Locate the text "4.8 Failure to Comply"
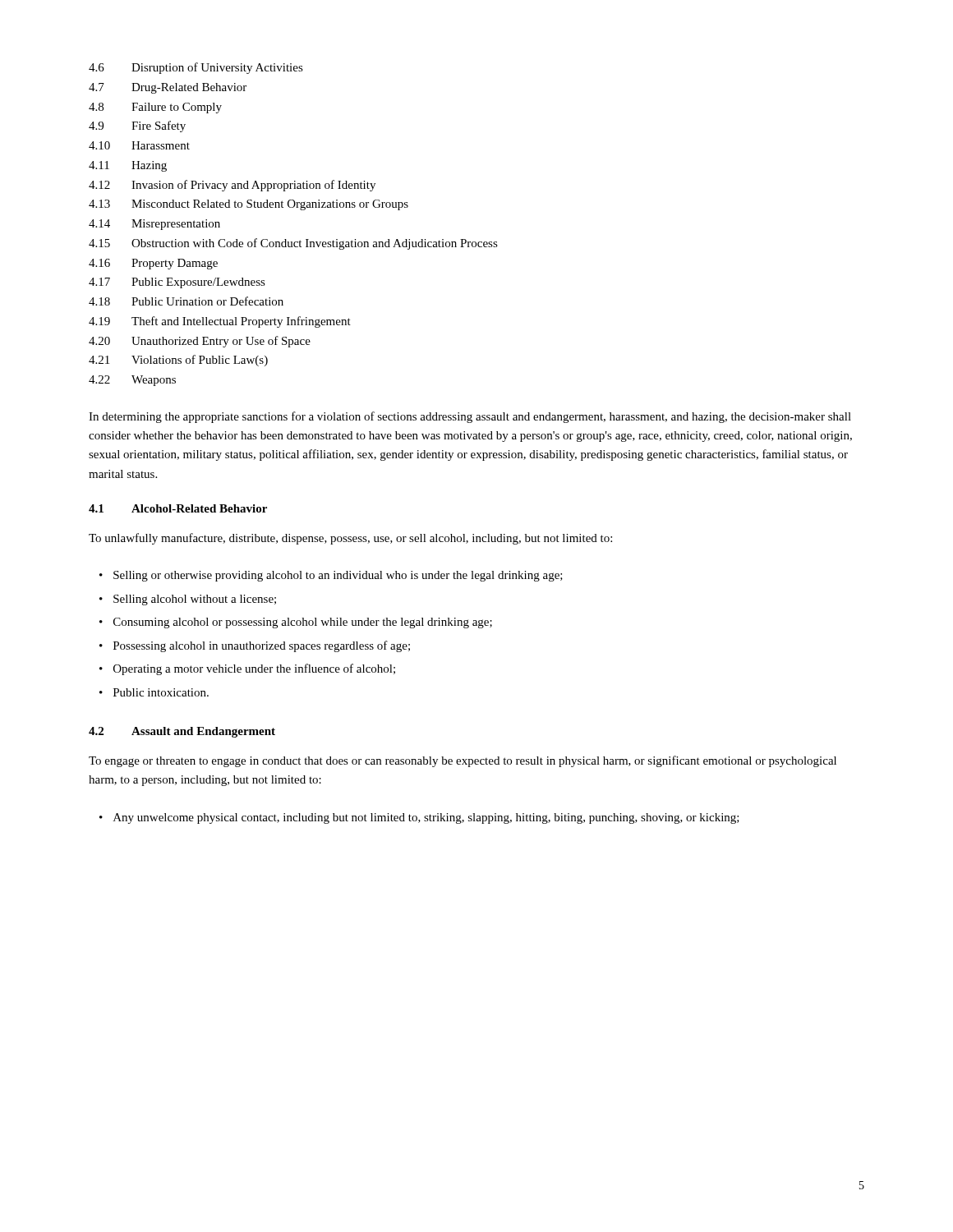953x1232 pixels. click(155, 108)
